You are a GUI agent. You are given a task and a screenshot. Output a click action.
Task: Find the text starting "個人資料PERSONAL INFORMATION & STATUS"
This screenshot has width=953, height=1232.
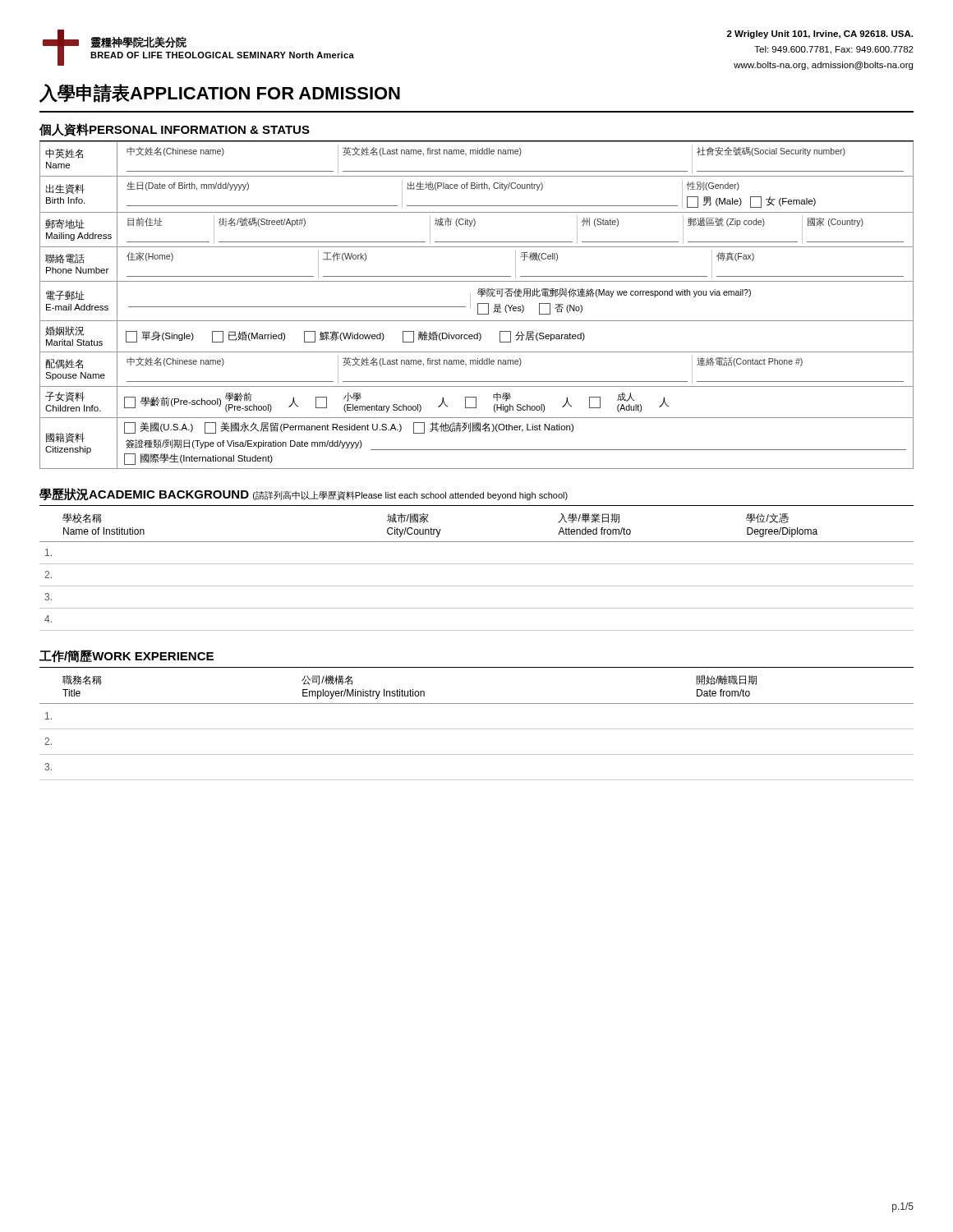(x=175, y=129)
